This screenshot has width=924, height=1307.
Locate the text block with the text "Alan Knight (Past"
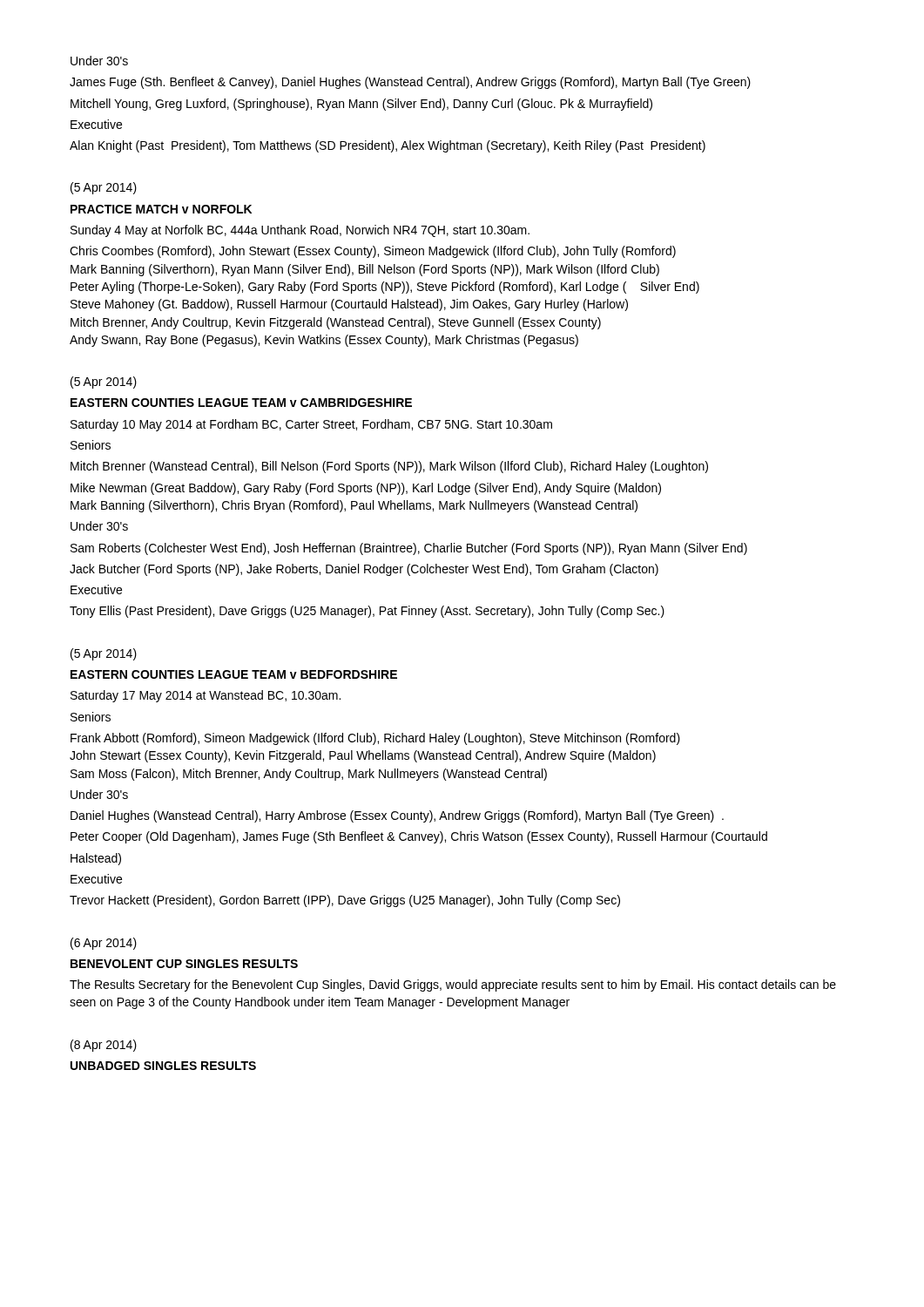point(388,146)
